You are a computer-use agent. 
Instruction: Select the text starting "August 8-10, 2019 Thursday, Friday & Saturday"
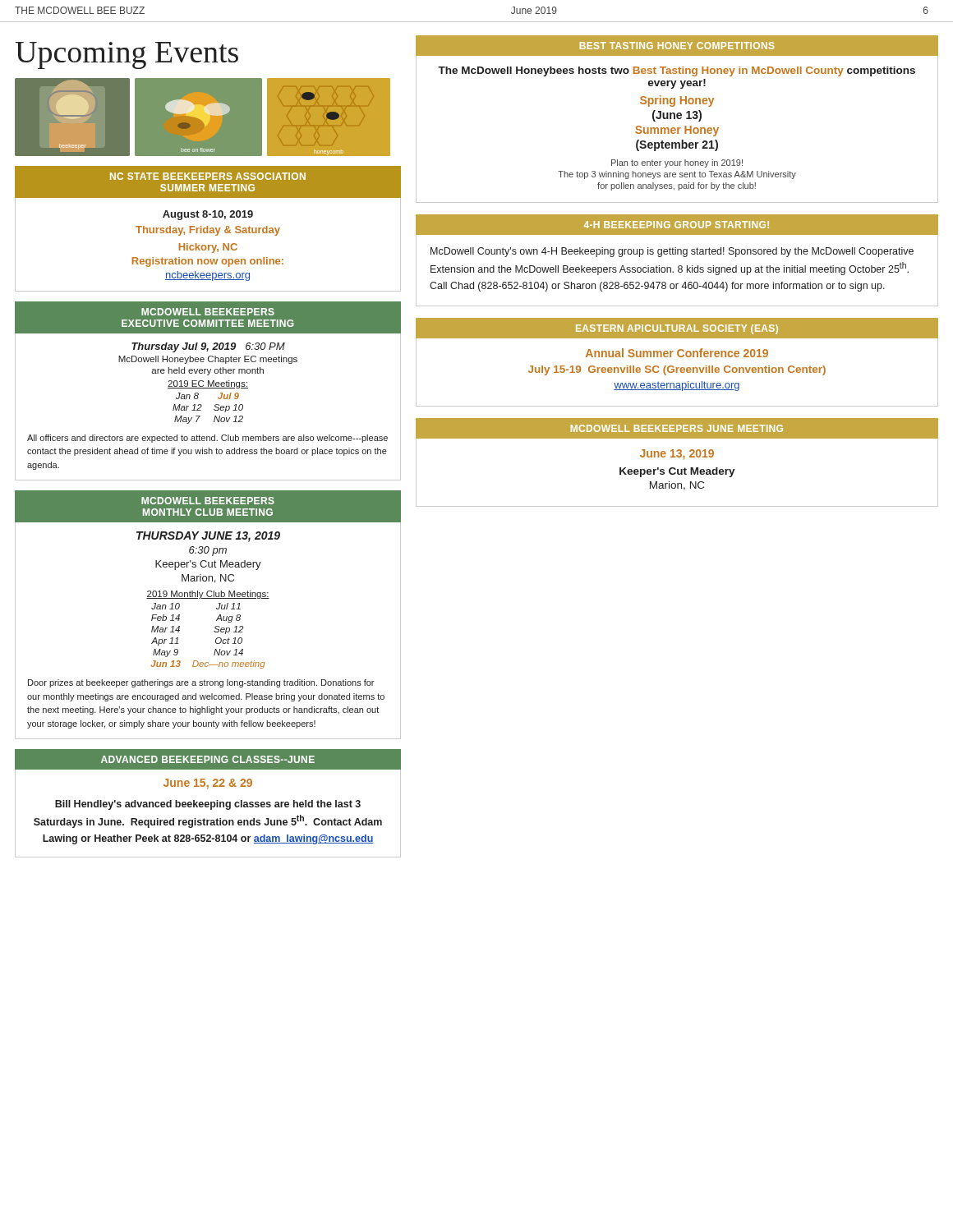208,244
